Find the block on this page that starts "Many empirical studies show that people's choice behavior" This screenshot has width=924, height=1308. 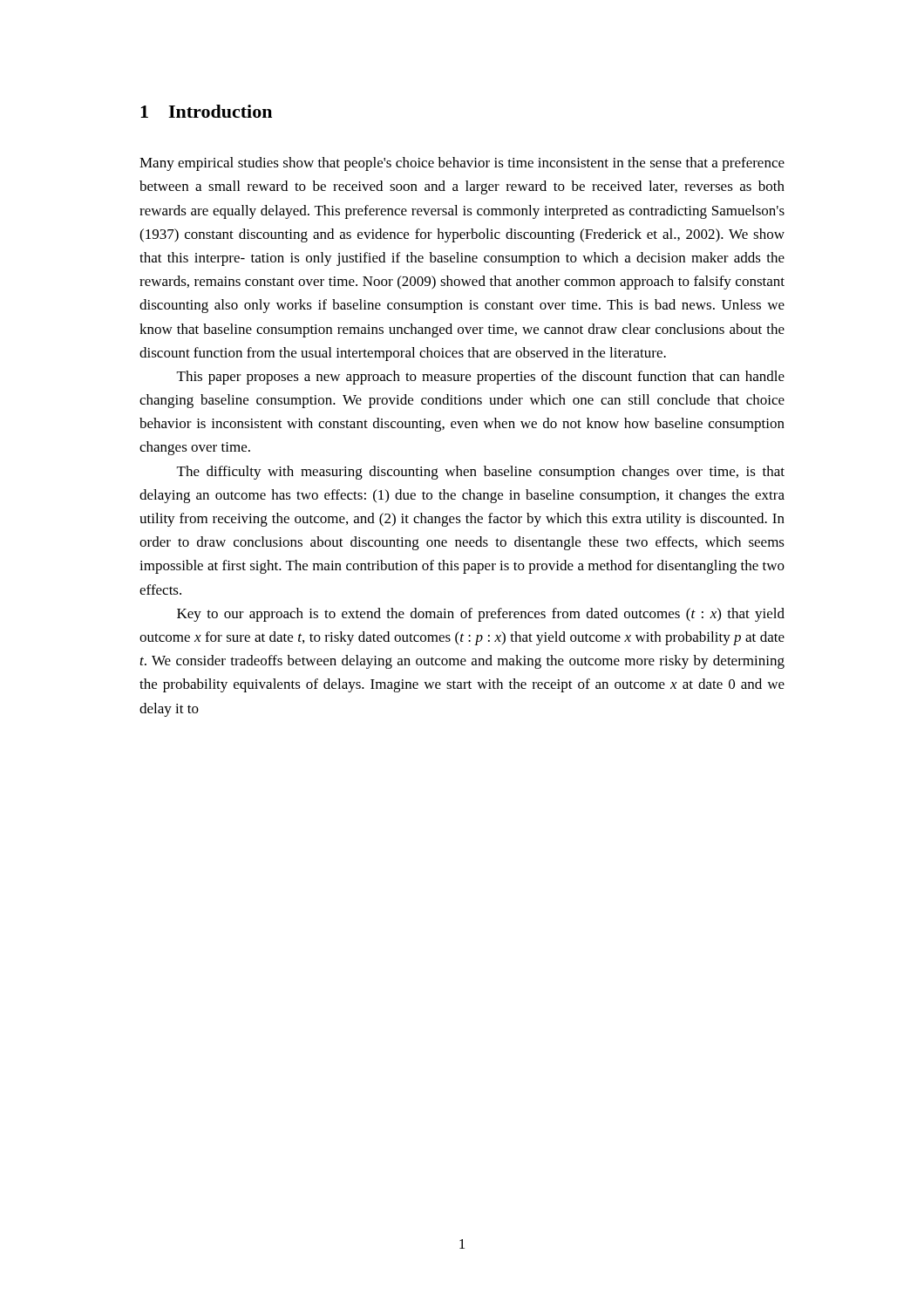(x=462, y=258)
